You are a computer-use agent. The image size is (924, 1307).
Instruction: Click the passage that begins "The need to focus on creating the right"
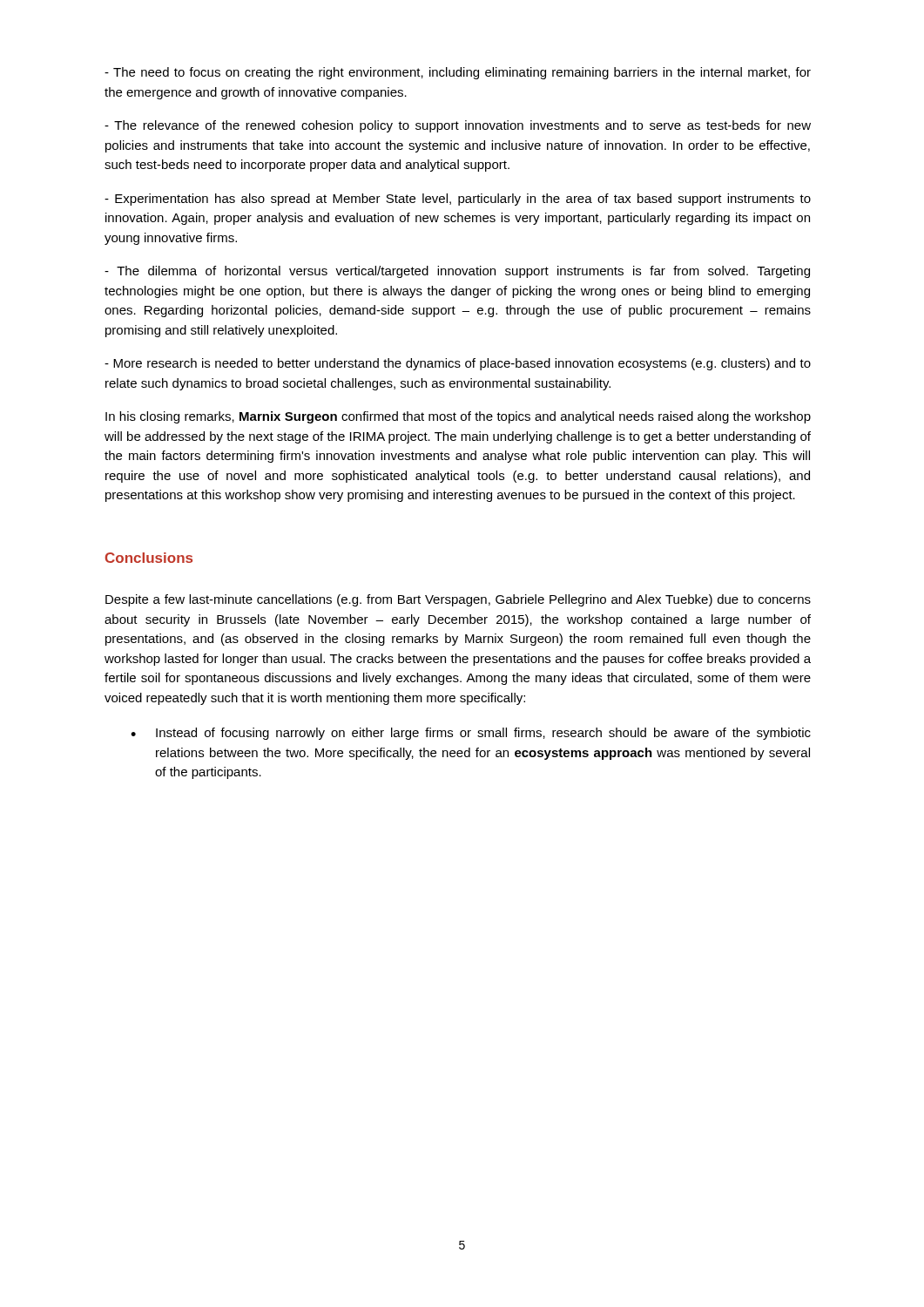pyautogui.click(x=458, y=82)
